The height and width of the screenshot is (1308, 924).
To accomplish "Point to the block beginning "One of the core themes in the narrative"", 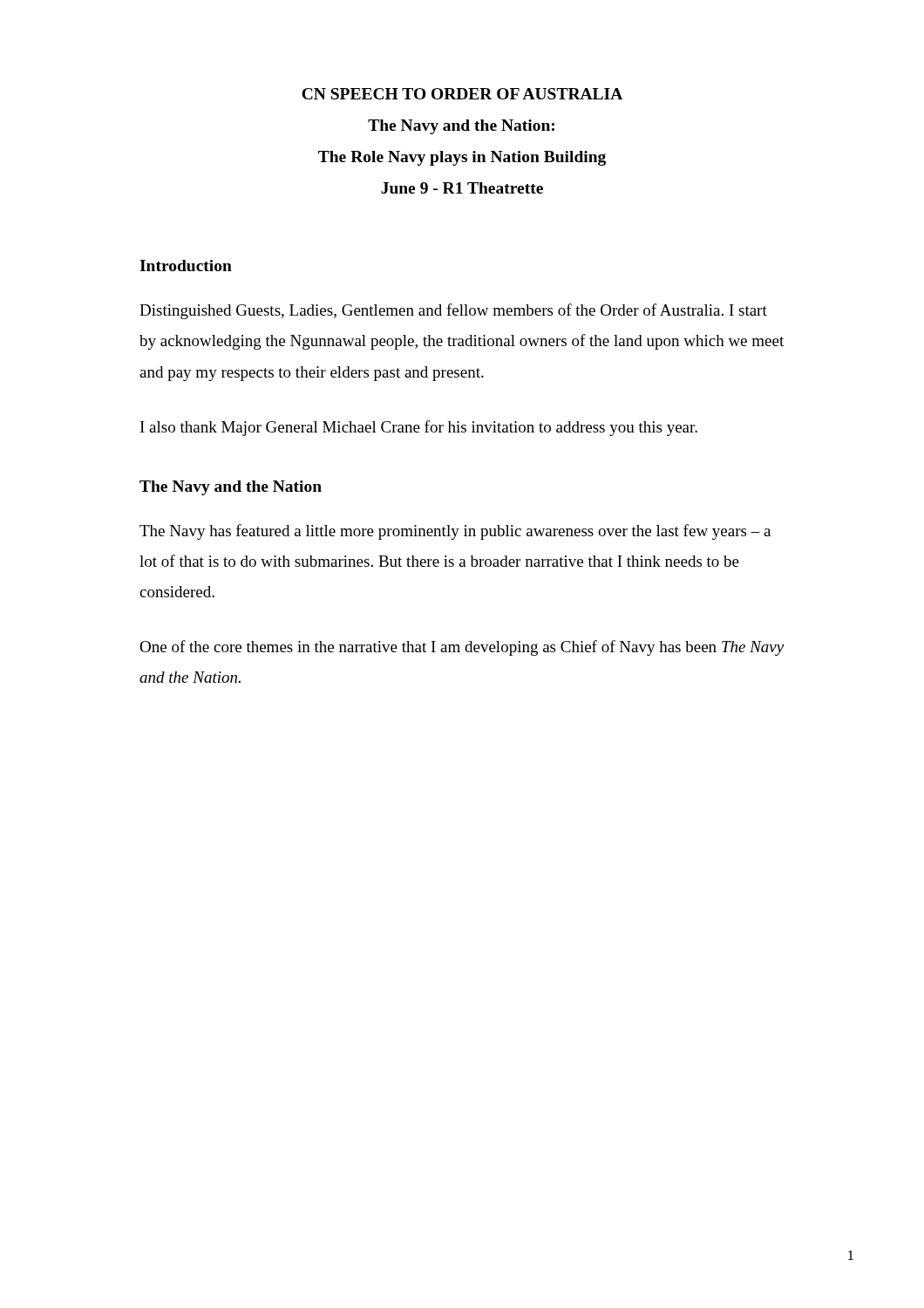I will point(462,662).
